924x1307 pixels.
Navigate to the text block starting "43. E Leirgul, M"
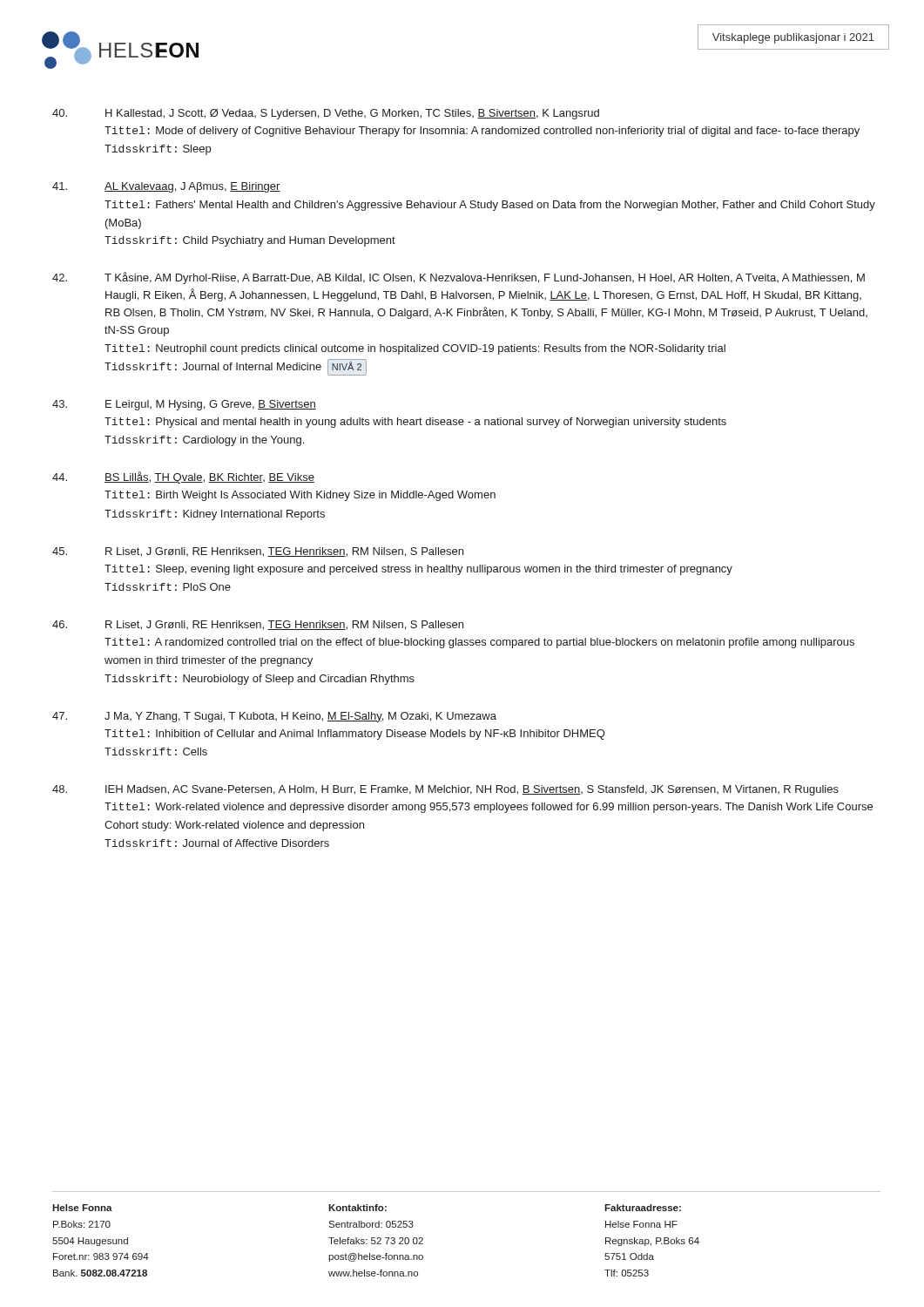pyautogui.click(x=466, y=423)
